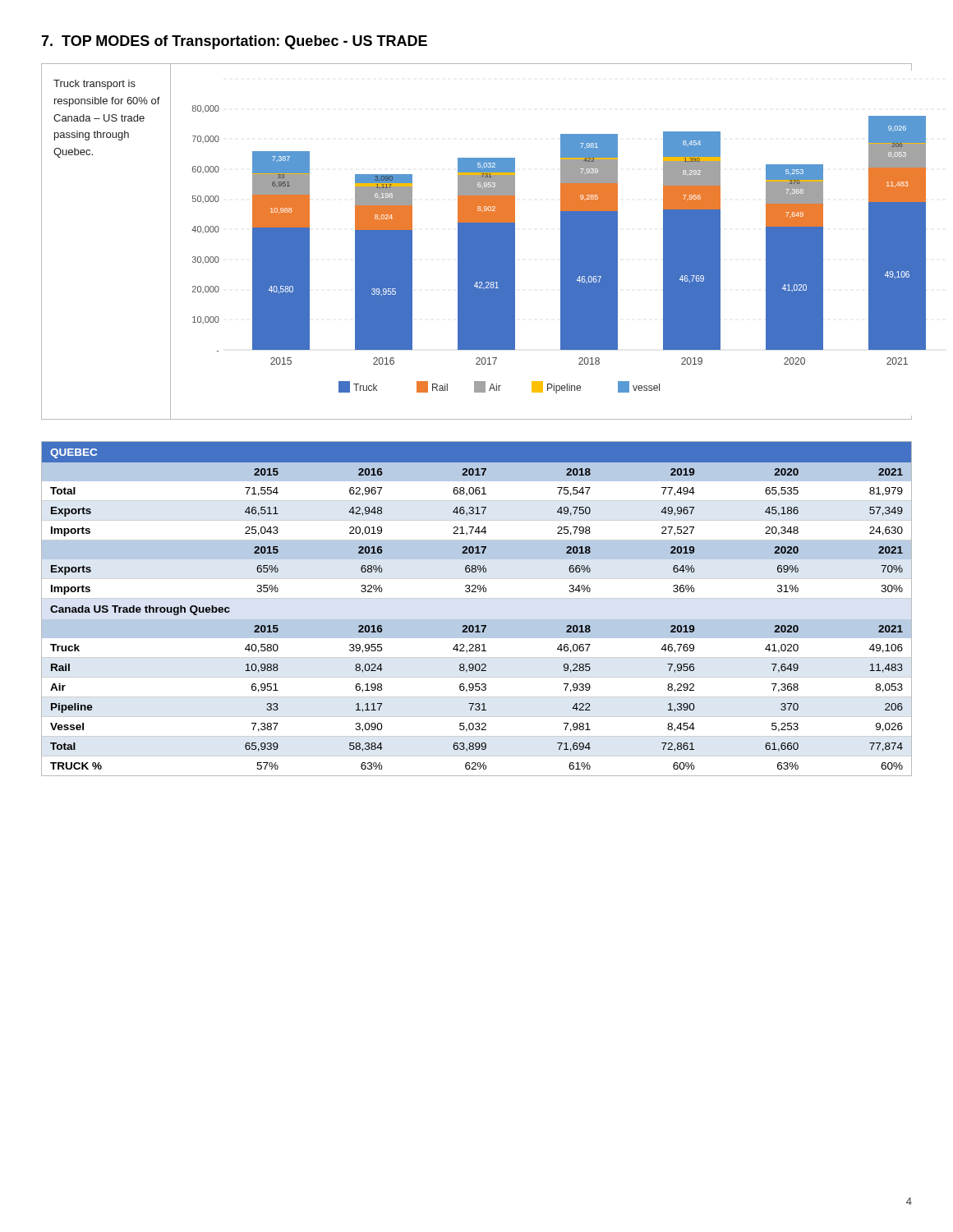
Task: Find the stacked bar chart
Action: 476,241
